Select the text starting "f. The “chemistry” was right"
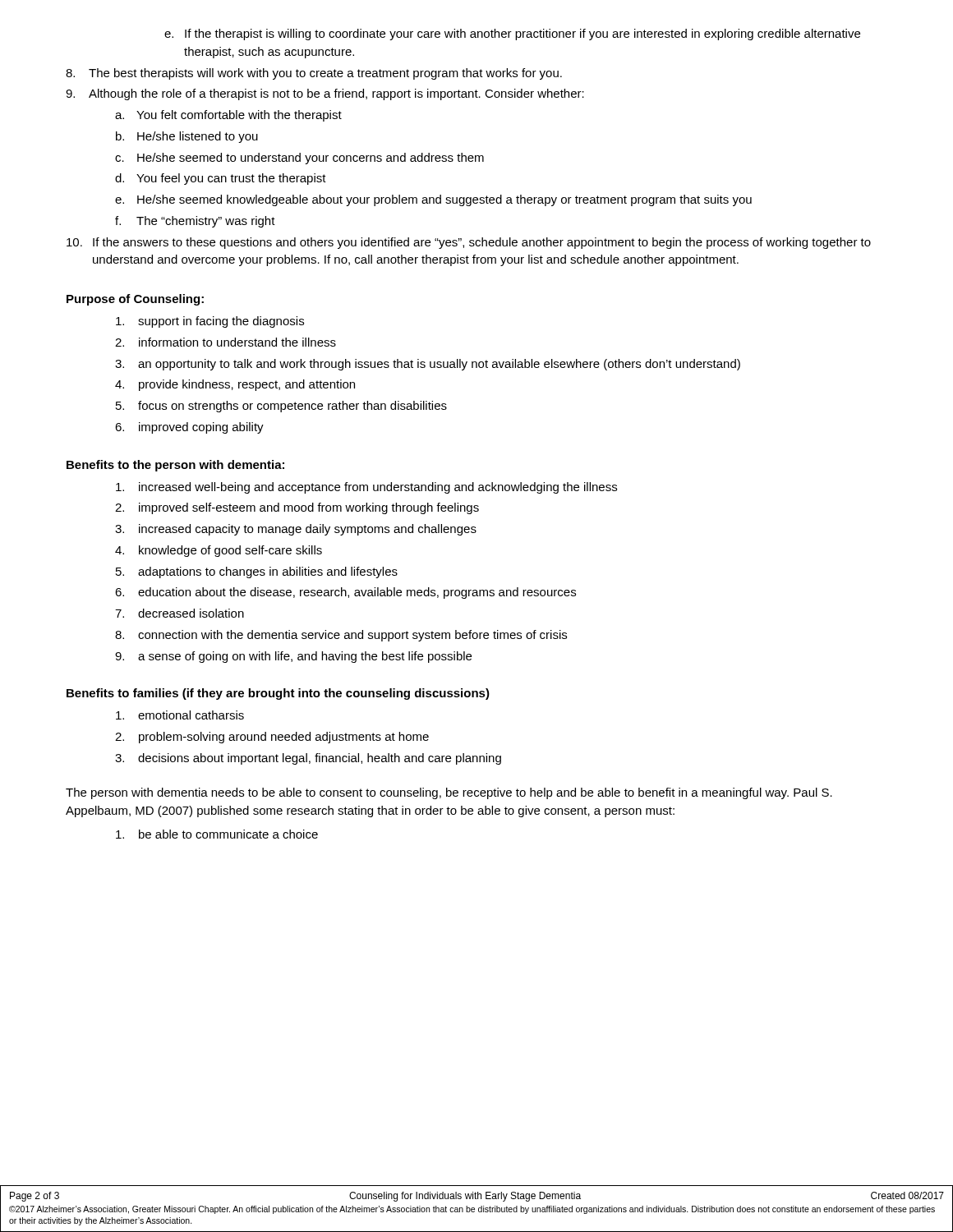 point(195,221)
